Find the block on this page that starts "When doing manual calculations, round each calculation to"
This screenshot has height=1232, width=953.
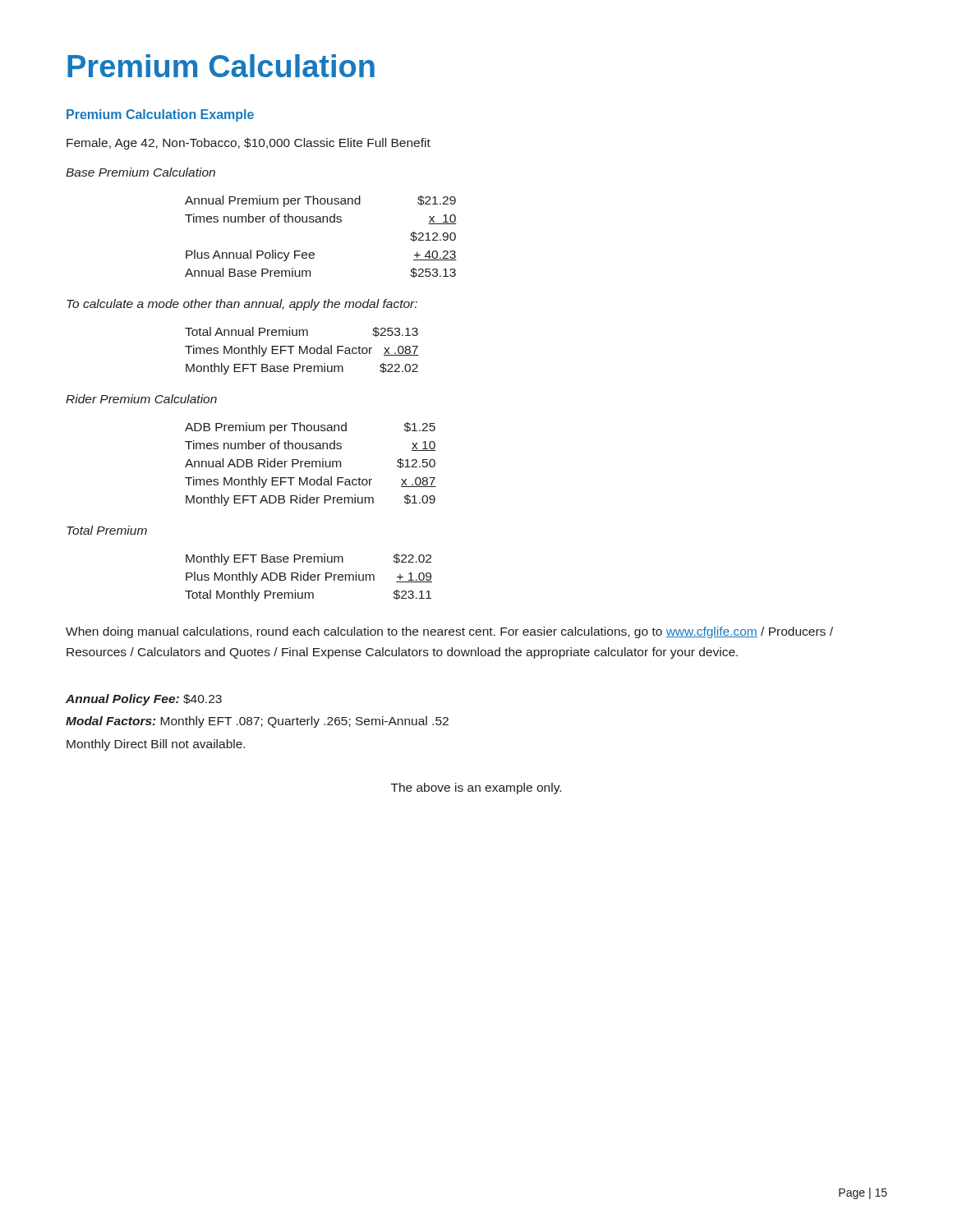point(449,641)
